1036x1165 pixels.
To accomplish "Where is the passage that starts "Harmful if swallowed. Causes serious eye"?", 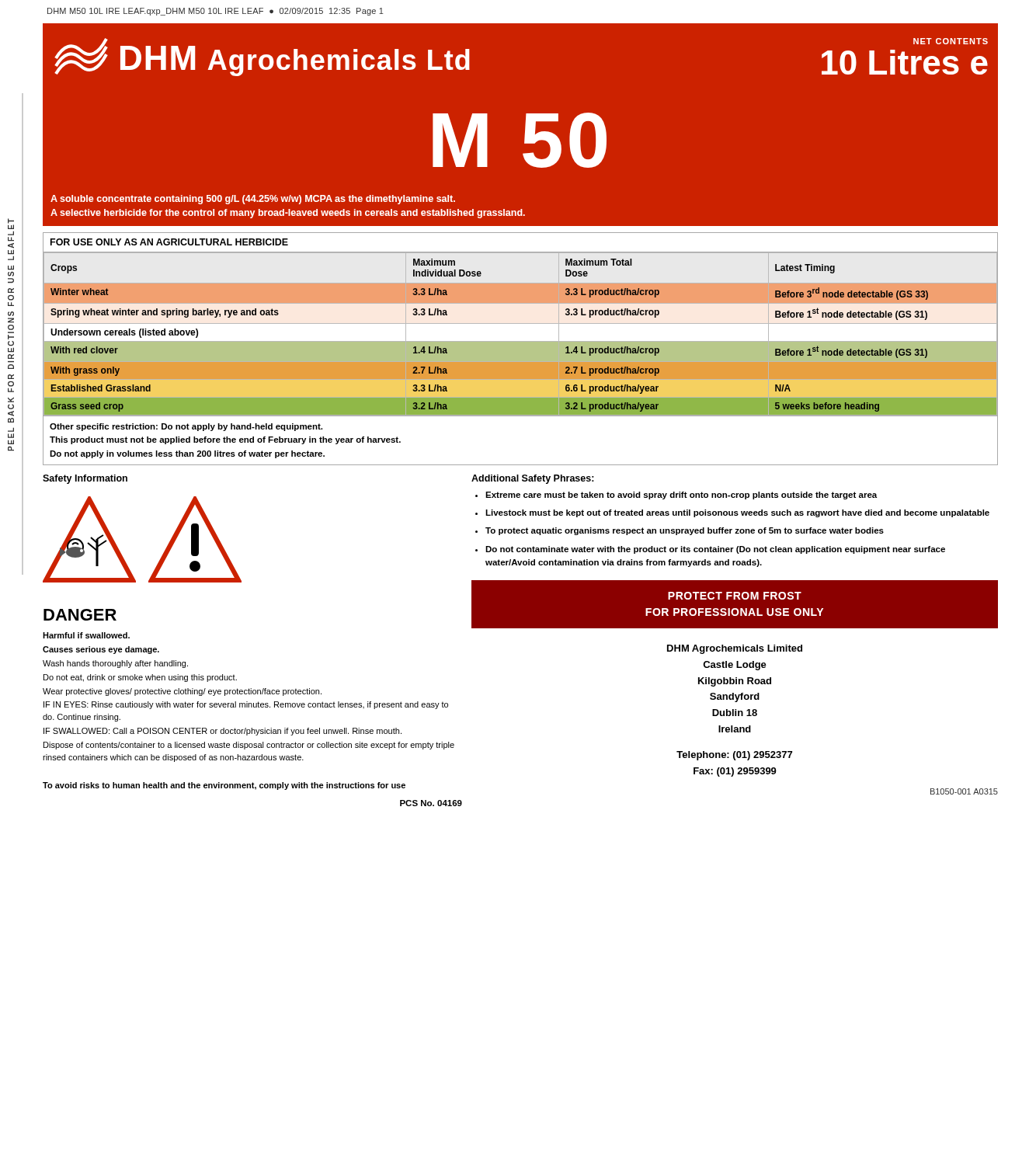I will (252, 720).
